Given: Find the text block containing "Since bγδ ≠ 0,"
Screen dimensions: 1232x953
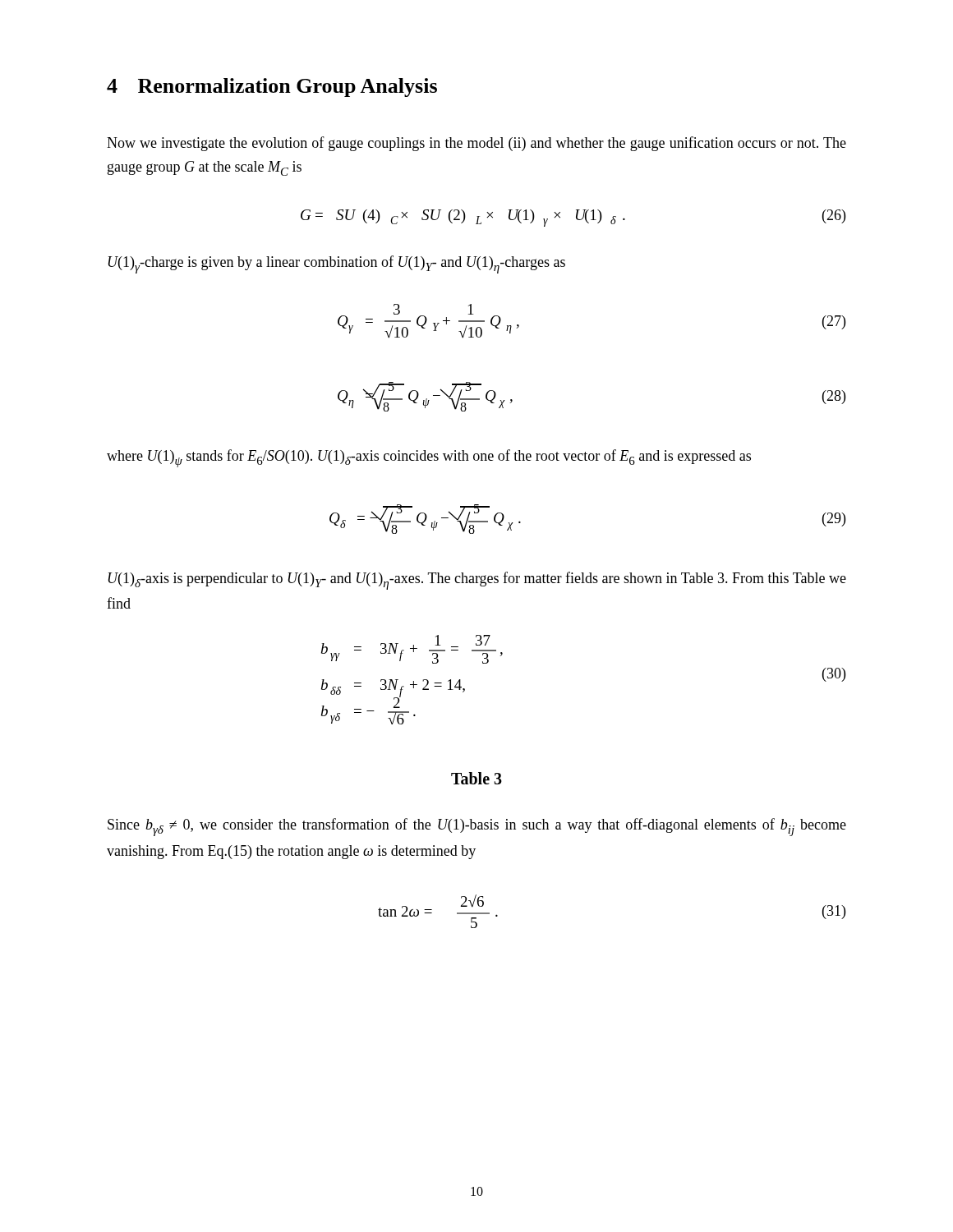Looking at the screenshot, I should (476, 838).
